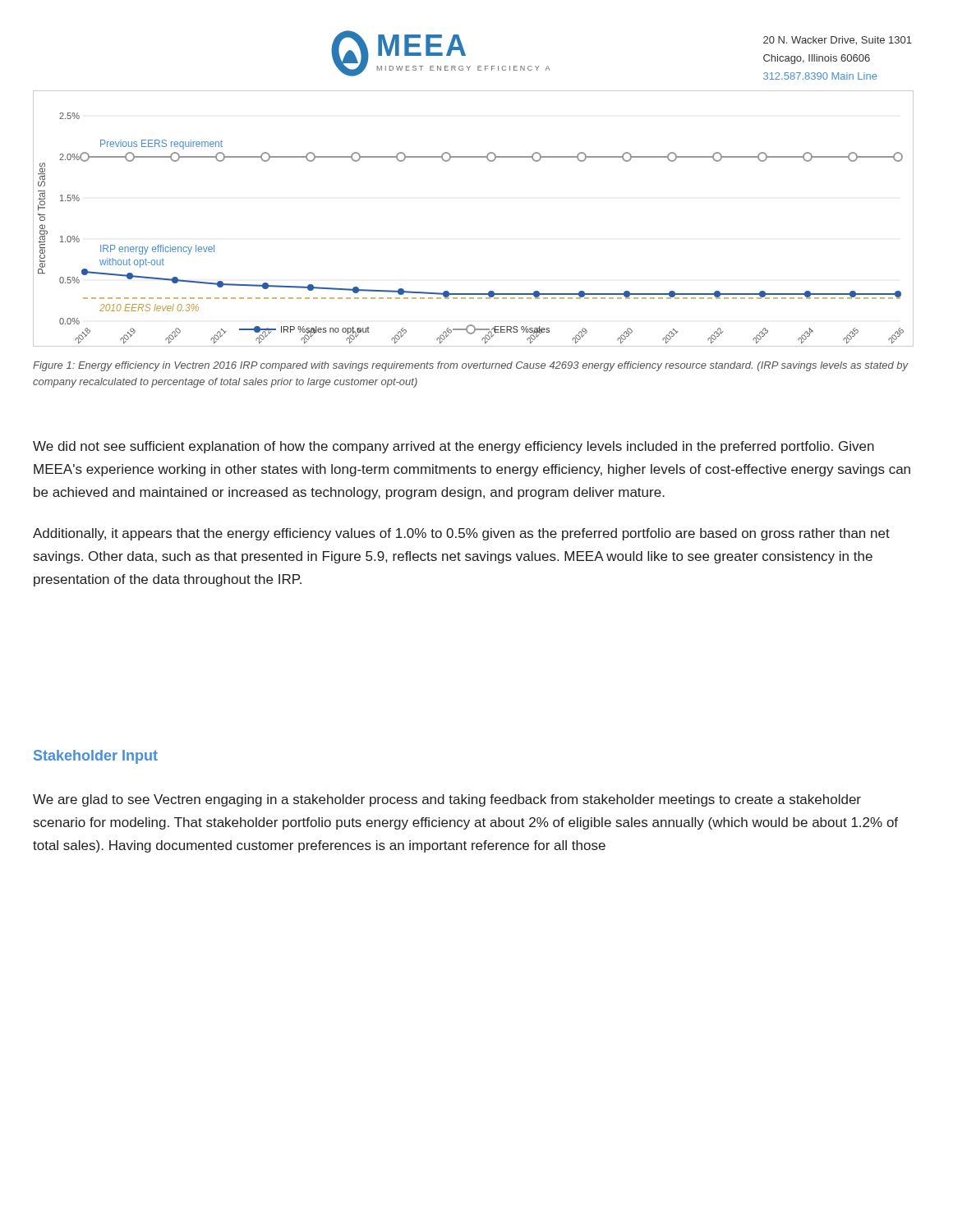The width and height of the screenshot is (953, 1232).
Task: Click the caption
Action: 472,373
